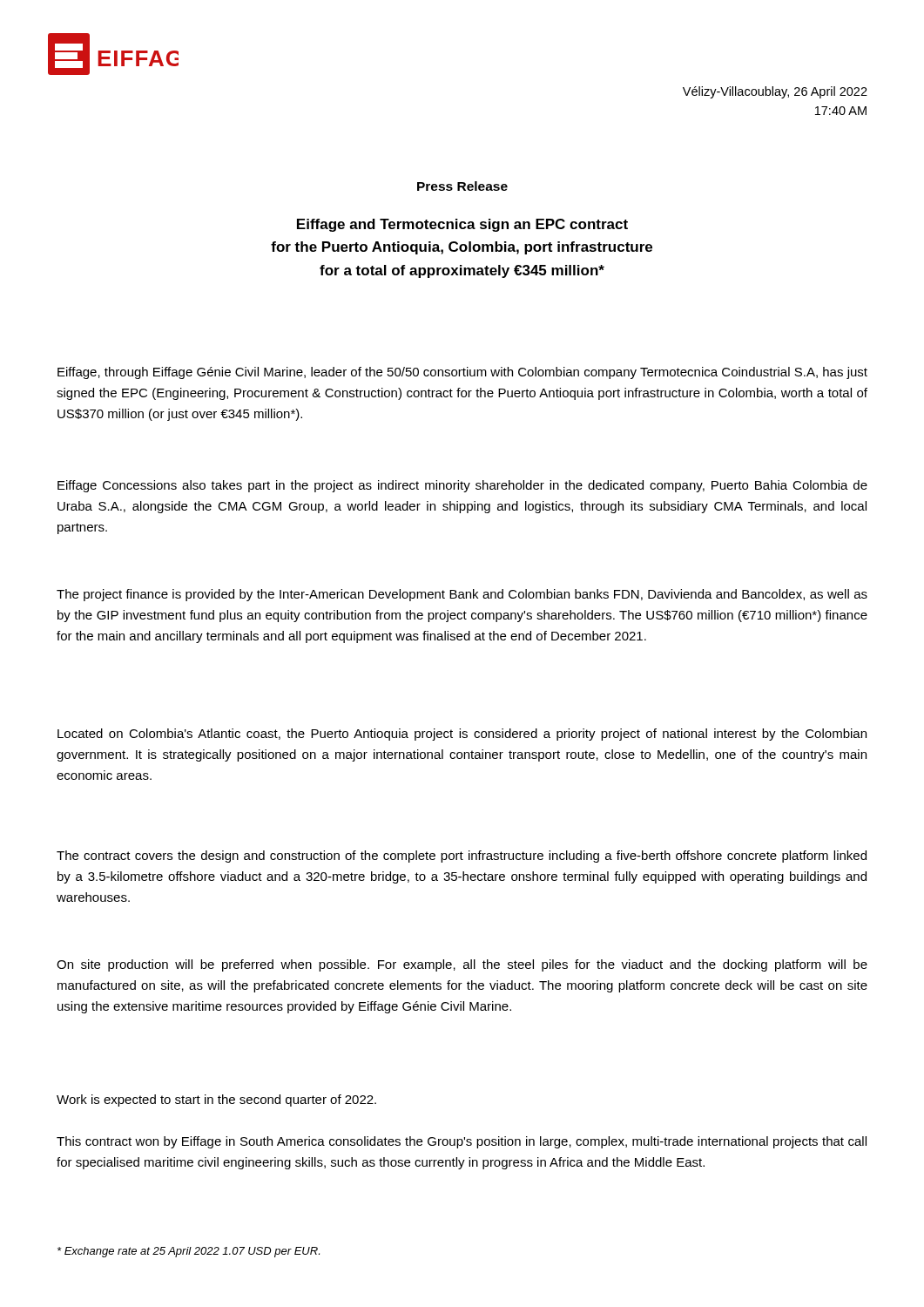Point to the region starting "Located on Colombia's Atlantic coast, the Puerto Antioquia"
Image resolution: width=924 pixels, height=1307 pixels.
pos(462,754)
